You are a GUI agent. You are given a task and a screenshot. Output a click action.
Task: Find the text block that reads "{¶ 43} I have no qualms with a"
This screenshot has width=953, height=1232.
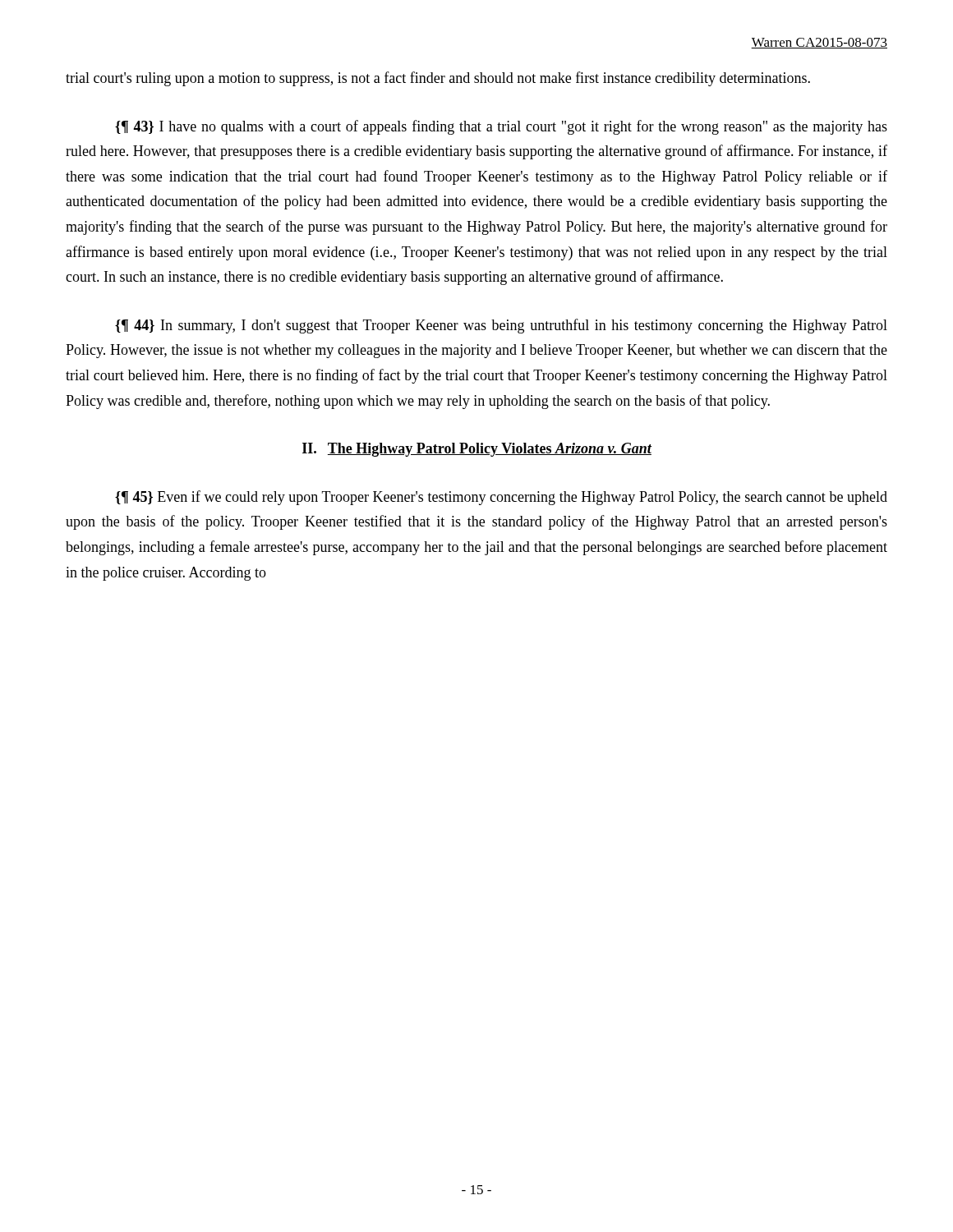476,201
